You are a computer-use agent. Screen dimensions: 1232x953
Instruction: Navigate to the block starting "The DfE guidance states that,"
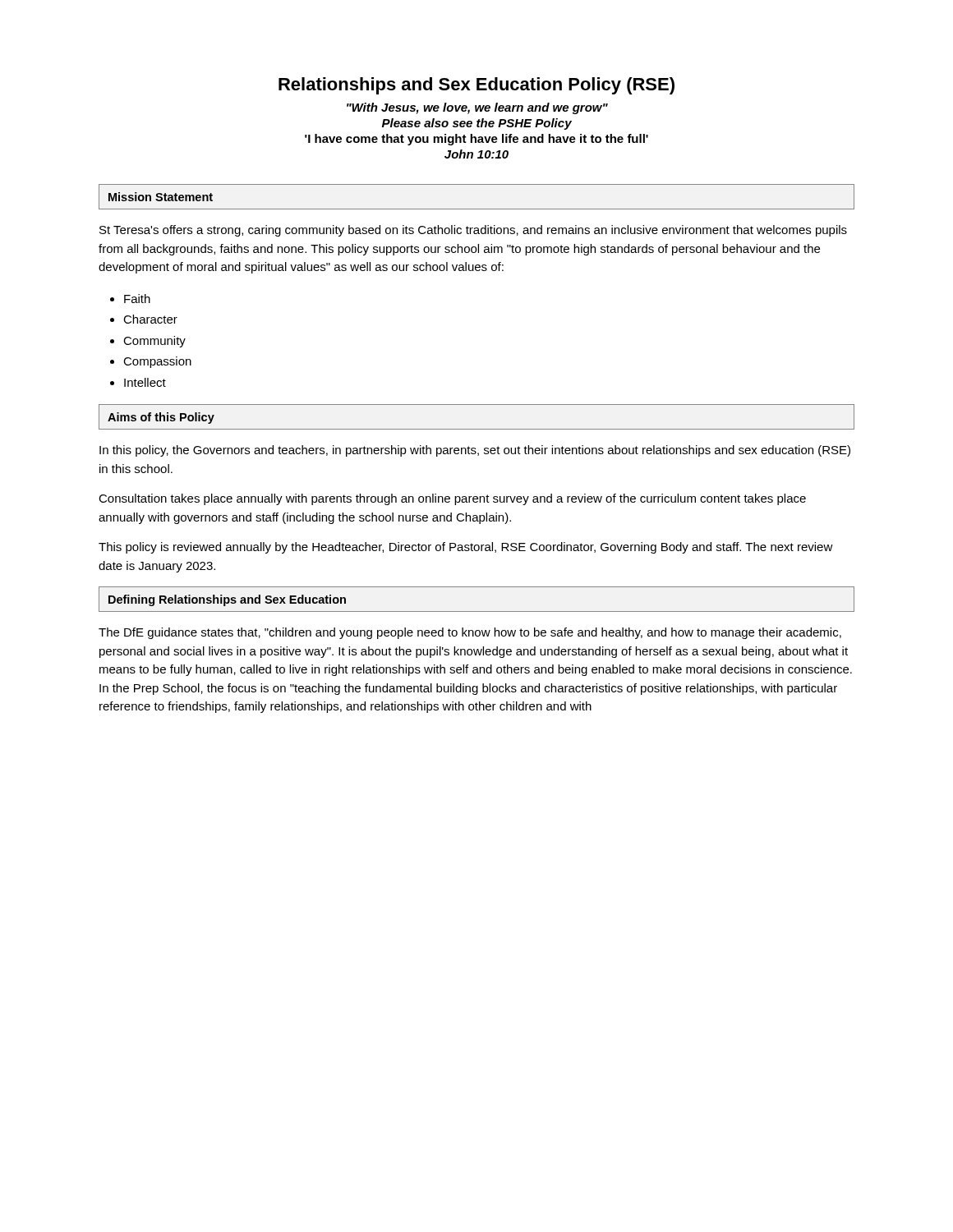pyautogui.click(x=476, y=669)
